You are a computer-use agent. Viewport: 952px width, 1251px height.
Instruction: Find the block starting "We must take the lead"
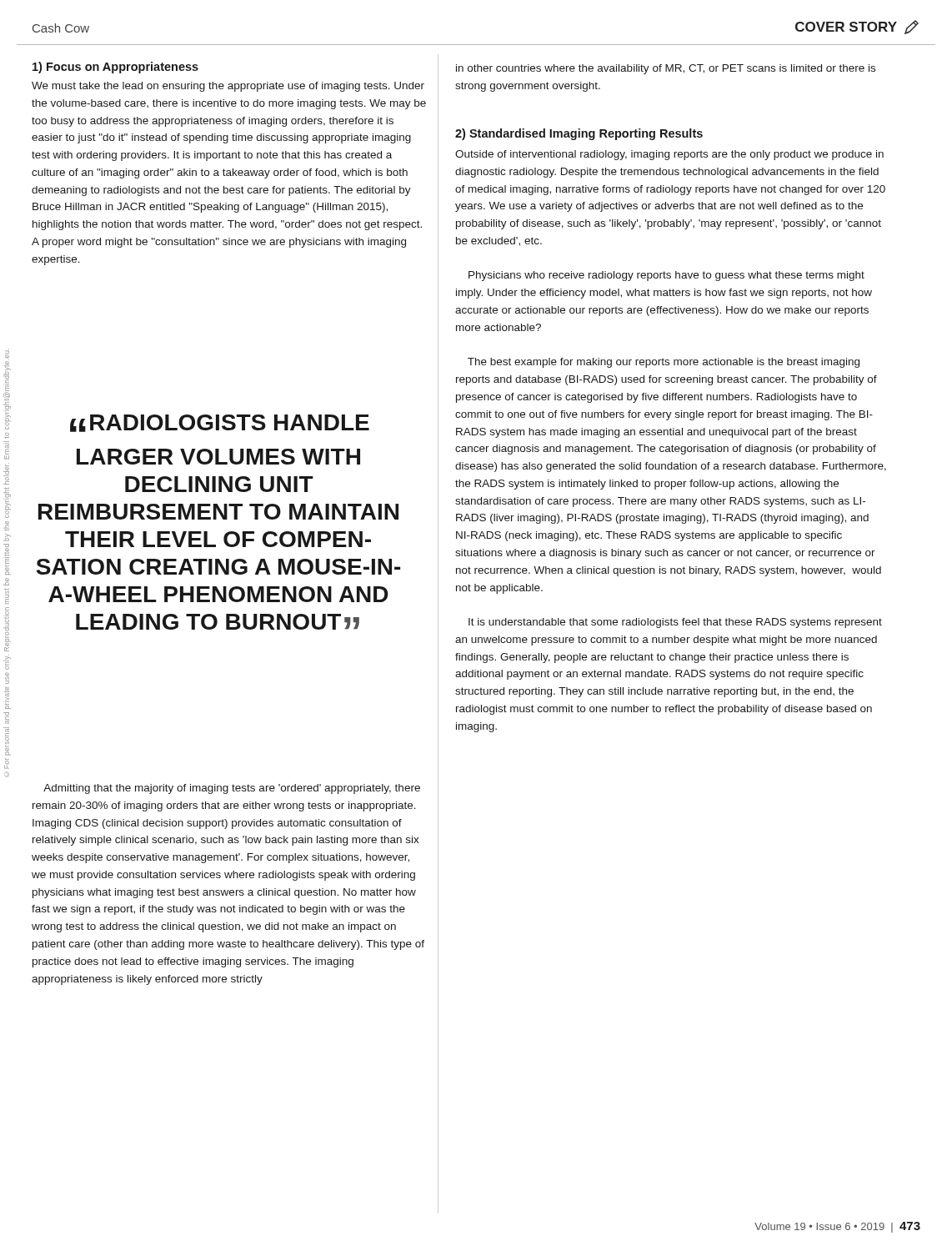tap(229, 172)
